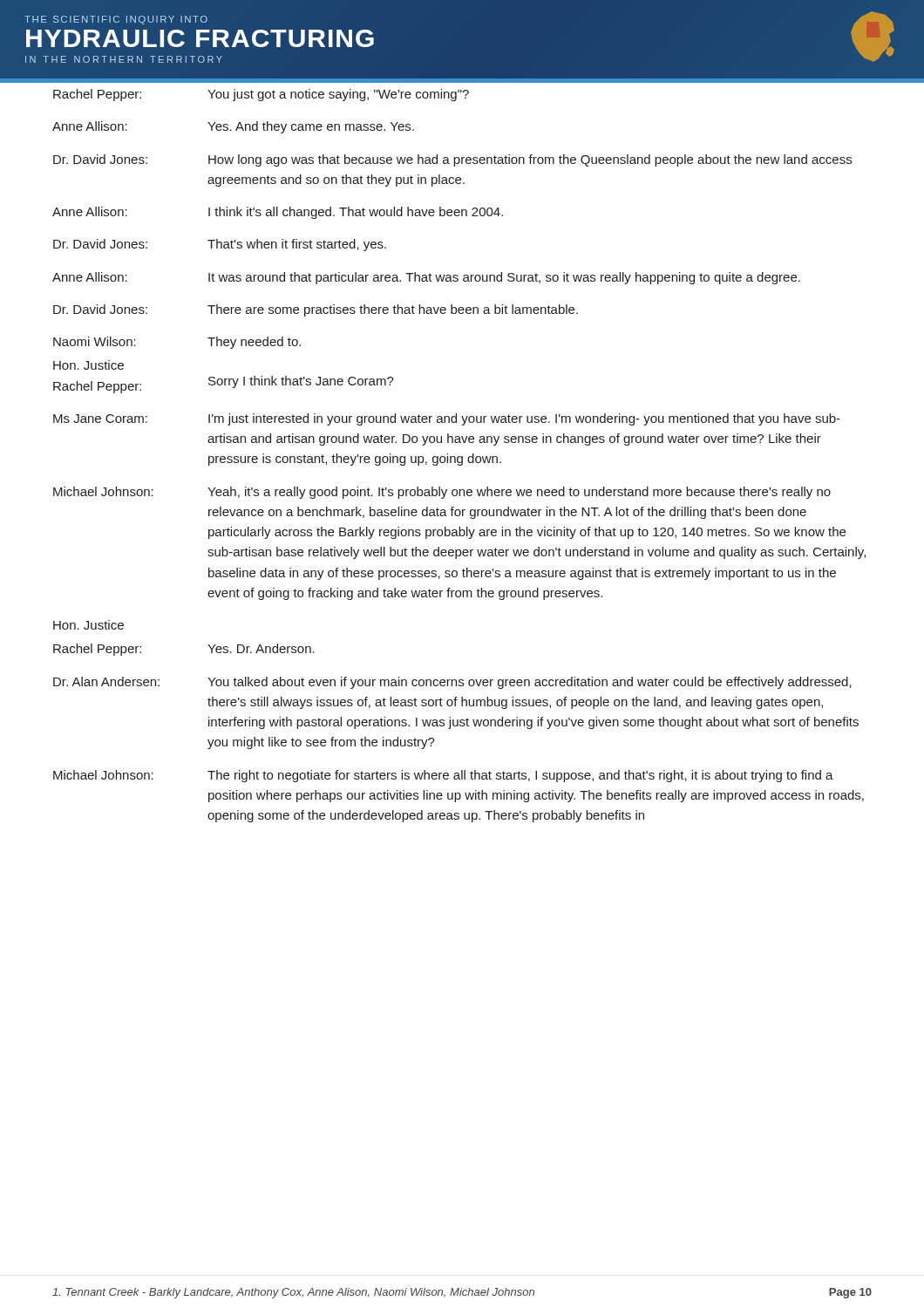Point to the text block starting "Dr. David Jones: That's when"

220,245
